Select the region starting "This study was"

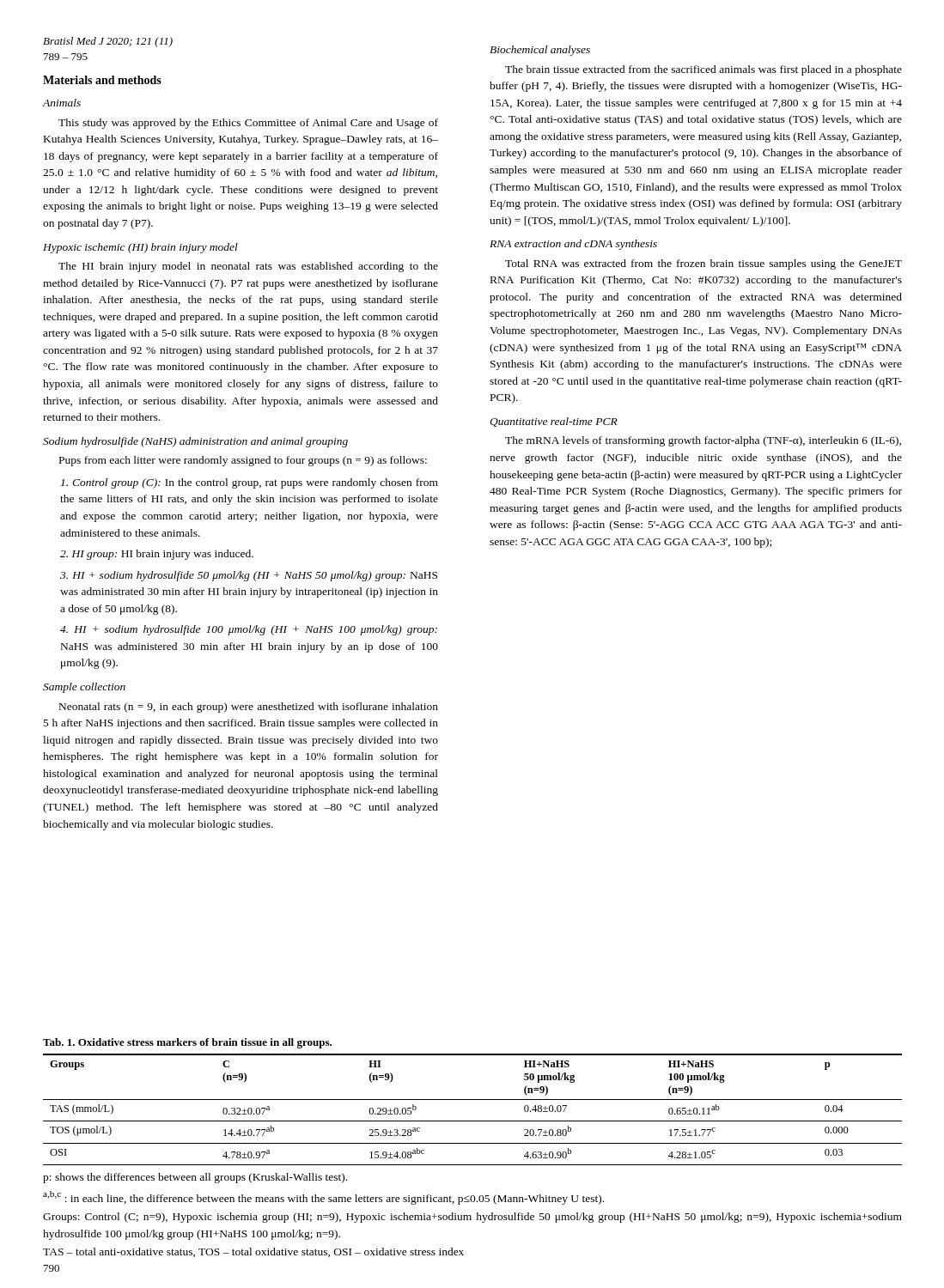click(241, 173)
